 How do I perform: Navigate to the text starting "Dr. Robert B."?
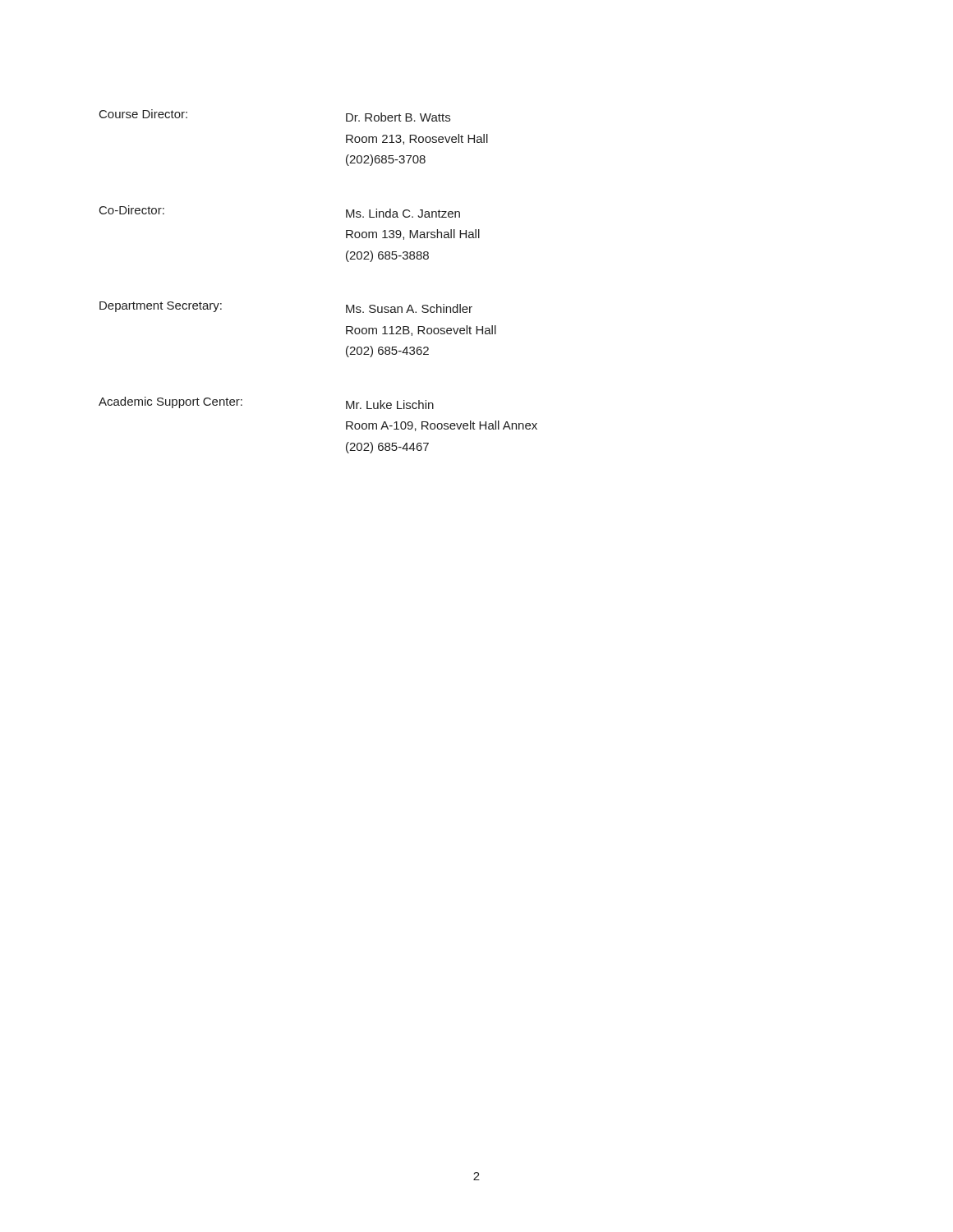point(417,138)
